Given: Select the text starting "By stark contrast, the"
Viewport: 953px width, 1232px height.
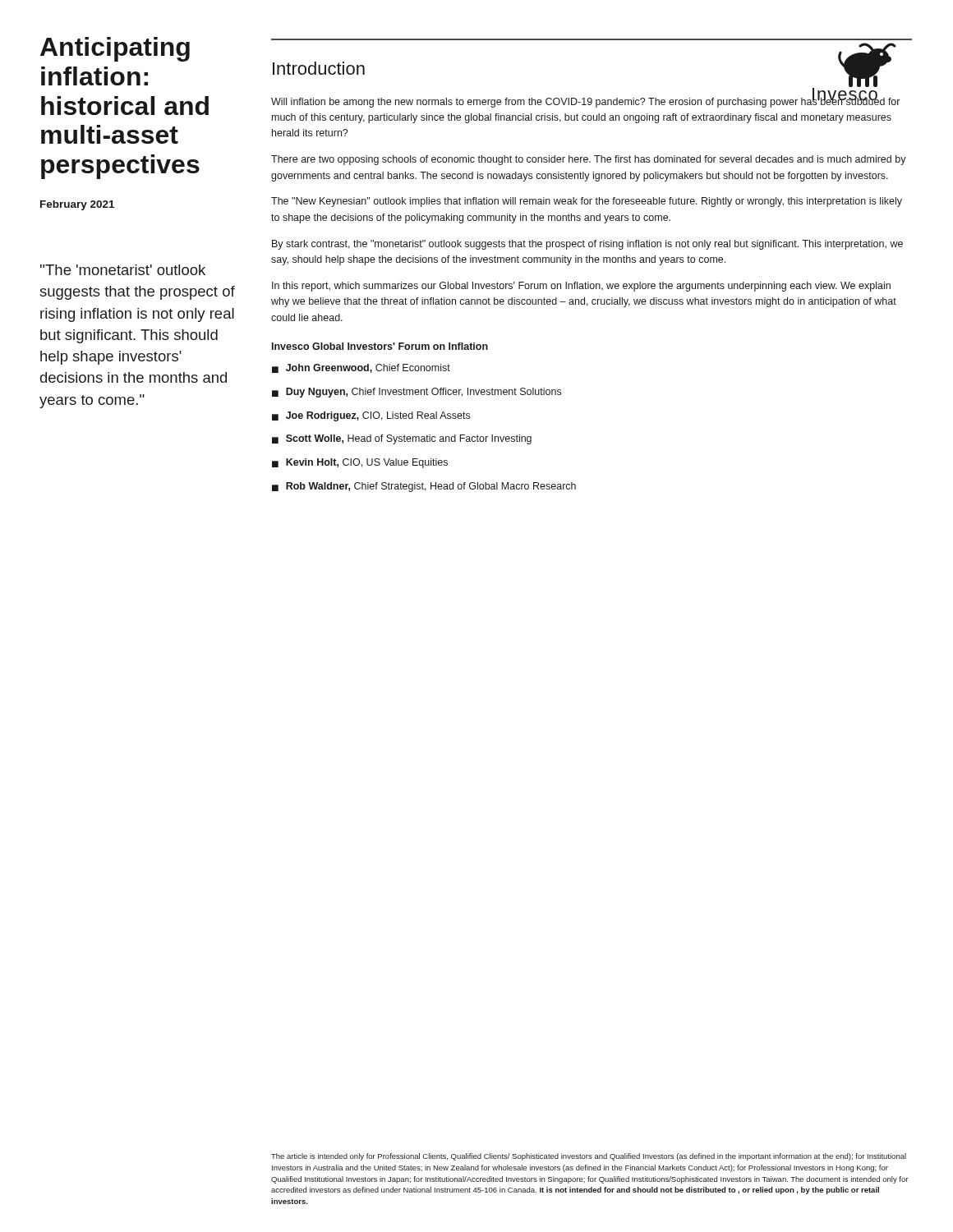Looking at the screenshot, I should (x=592, y=252).
